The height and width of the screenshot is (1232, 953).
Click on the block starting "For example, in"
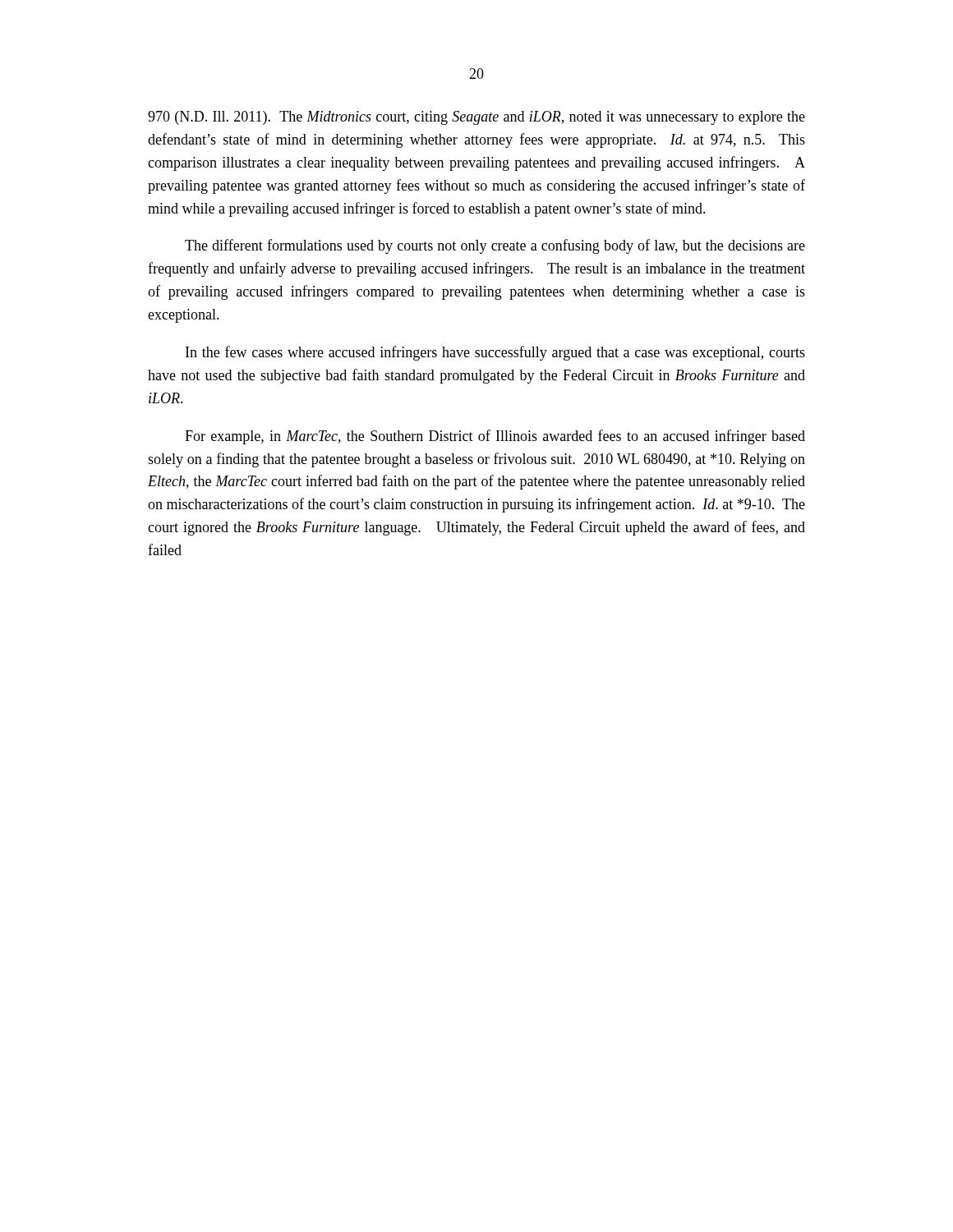[x=476, y=494]
